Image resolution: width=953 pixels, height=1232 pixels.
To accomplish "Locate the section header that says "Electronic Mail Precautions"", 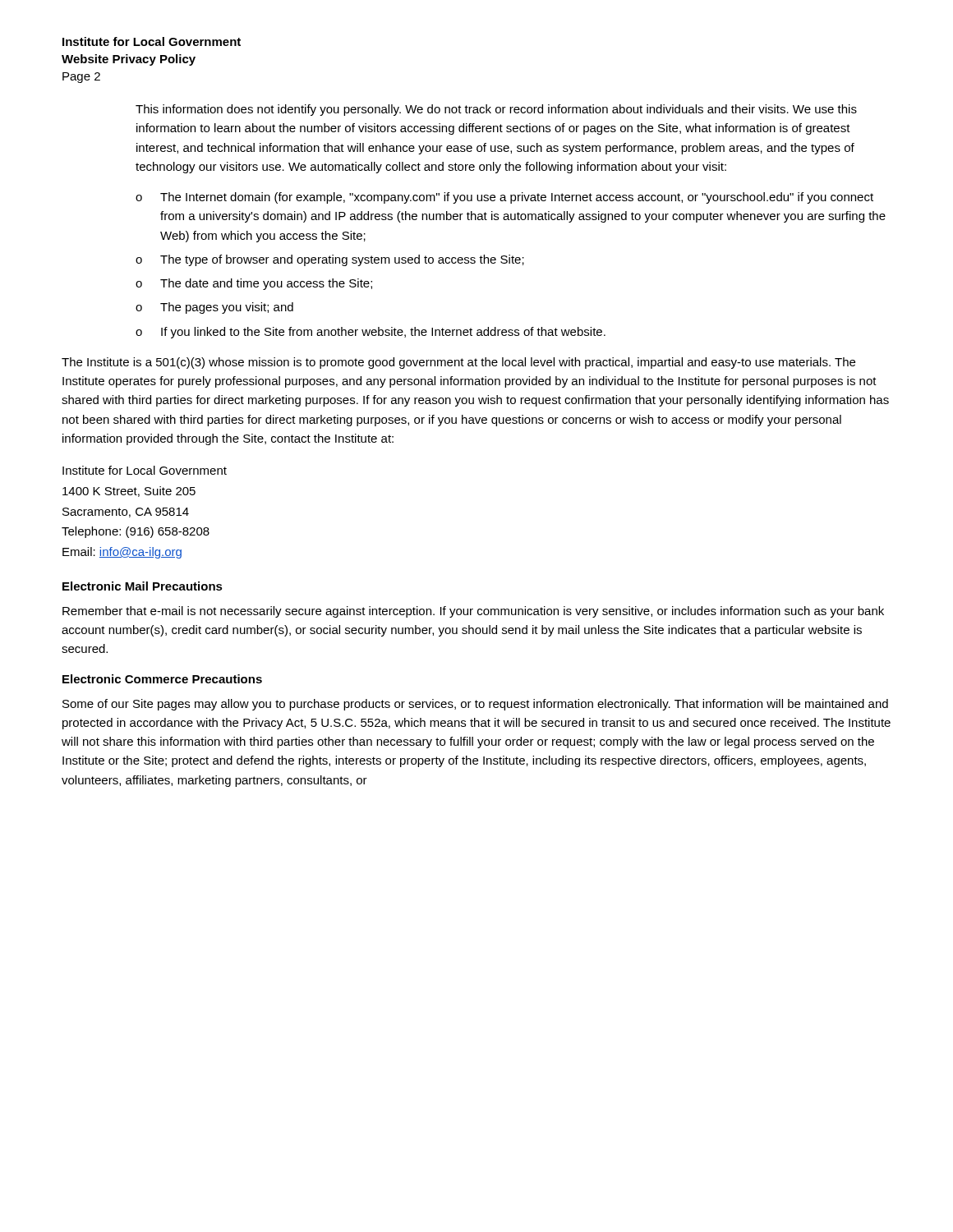I will click(x=142, y=586).
